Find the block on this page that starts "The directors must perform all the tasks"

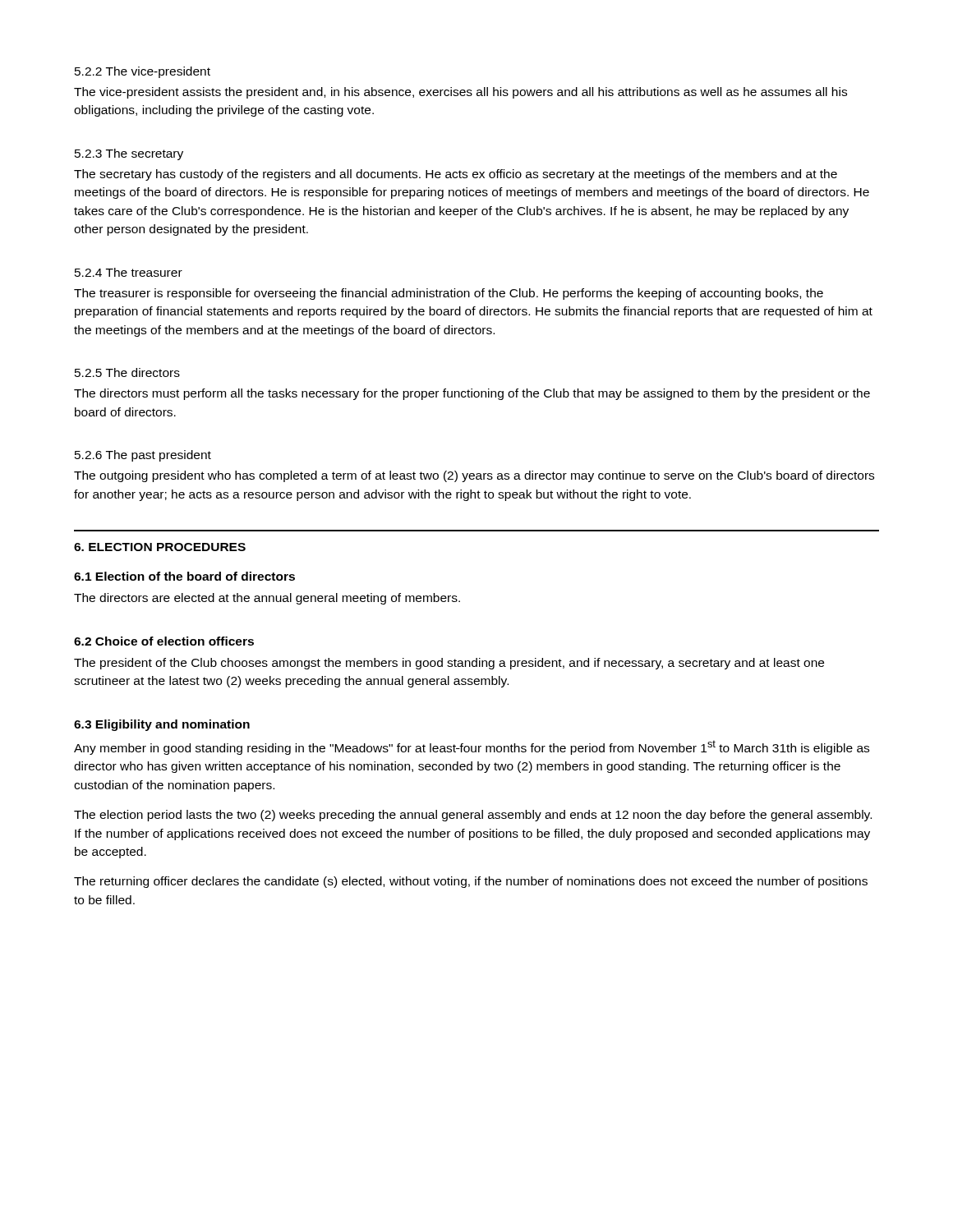tap(472, 402)
